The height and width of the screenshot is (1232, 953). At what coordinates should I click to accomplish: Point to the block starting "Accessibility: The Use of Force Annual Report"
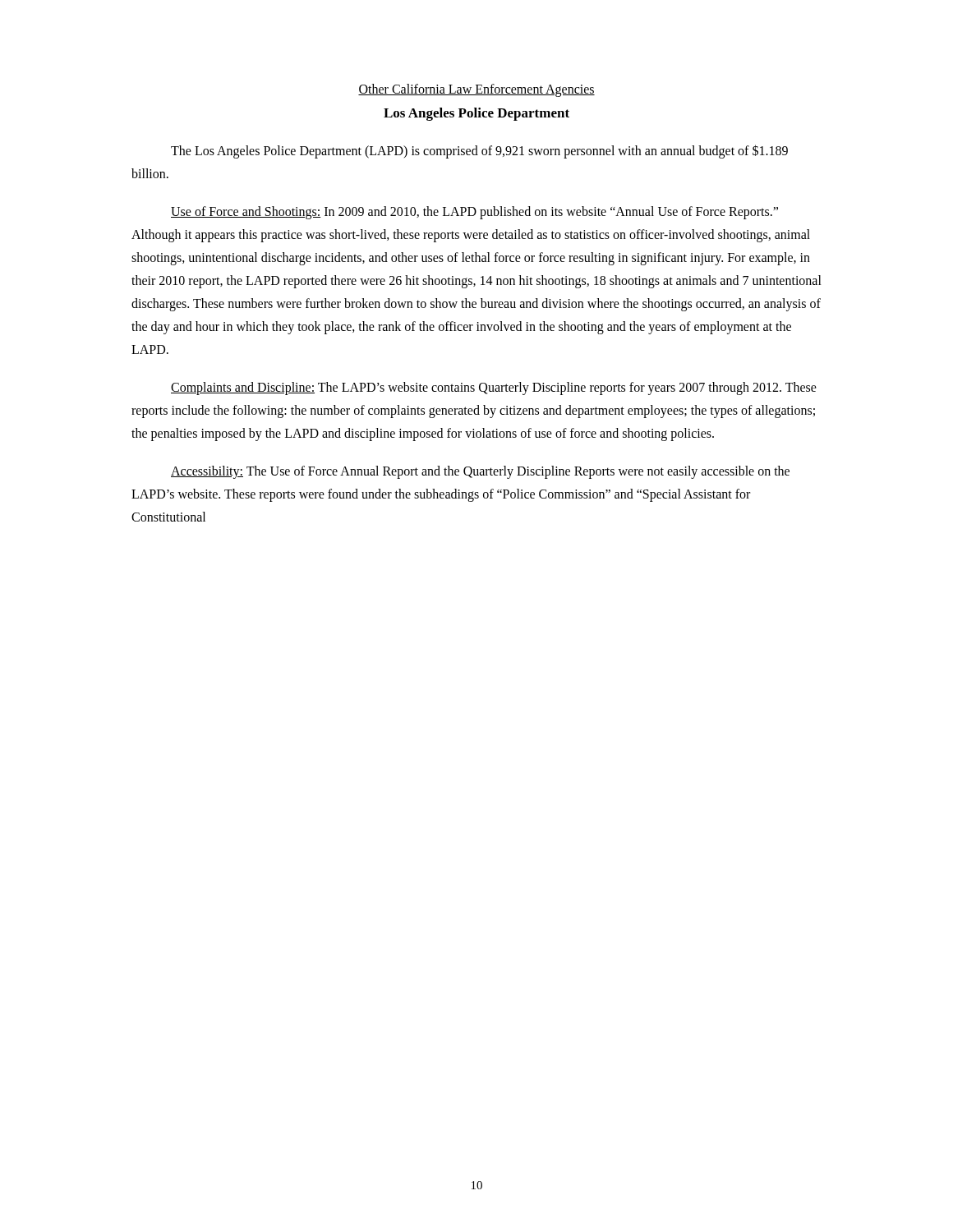[461, 494]
